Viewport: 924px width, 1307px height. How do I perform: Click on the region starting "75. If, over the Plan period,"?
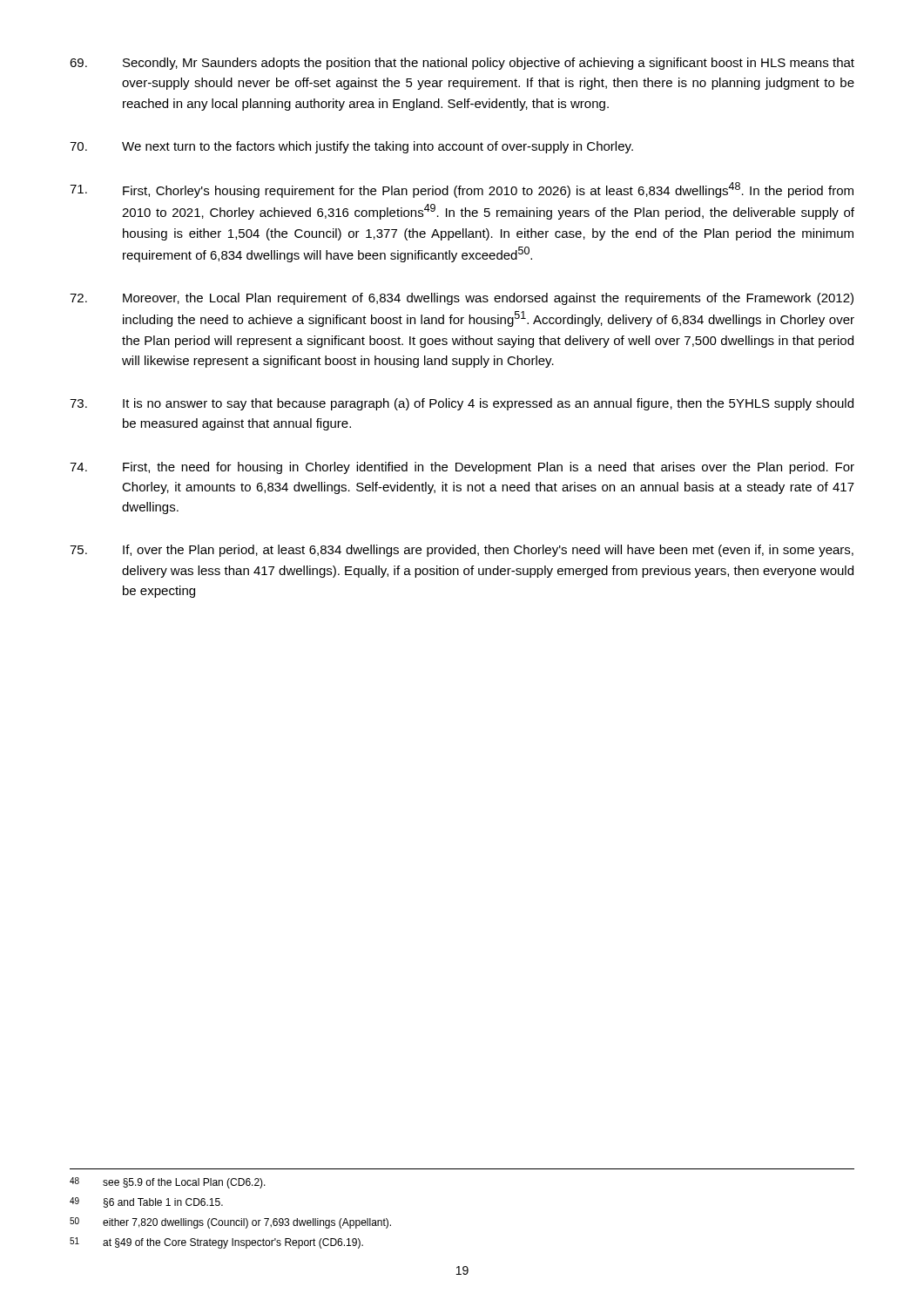tap(462, 570)
